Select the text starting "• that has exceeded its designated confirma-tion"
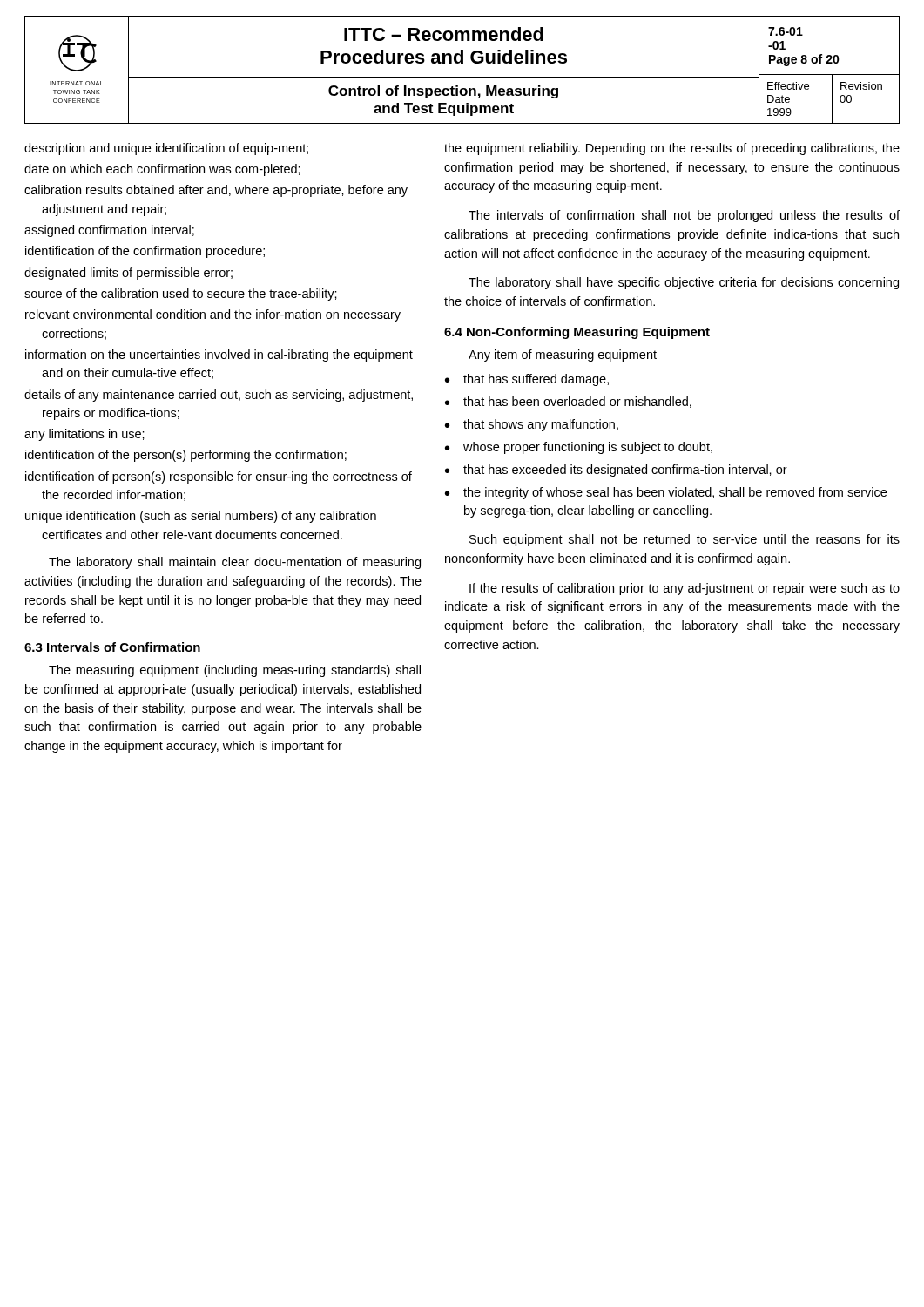924x1307 pixels. [x=616, y=470]
